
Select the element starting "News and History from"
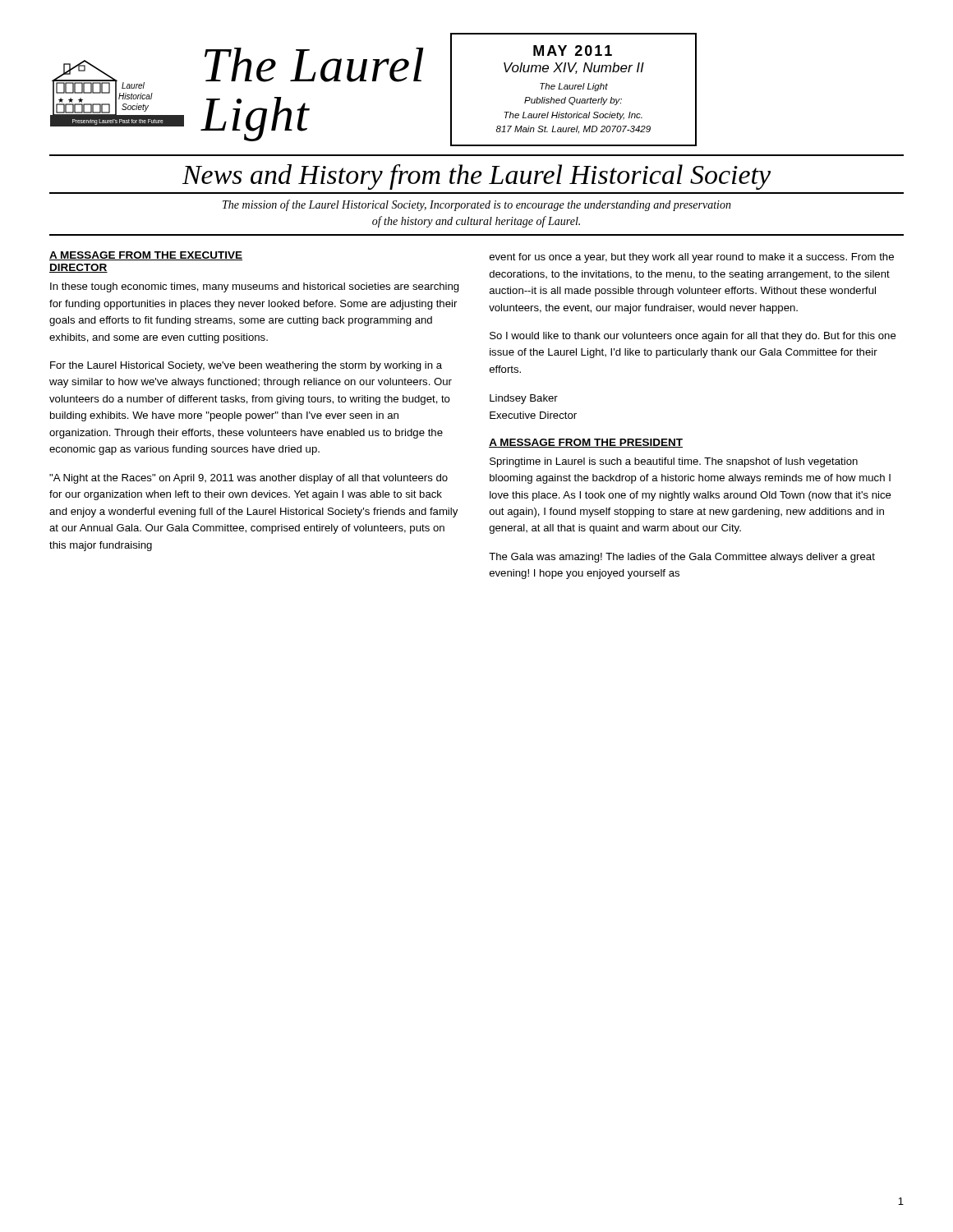[x=476, y=175]
